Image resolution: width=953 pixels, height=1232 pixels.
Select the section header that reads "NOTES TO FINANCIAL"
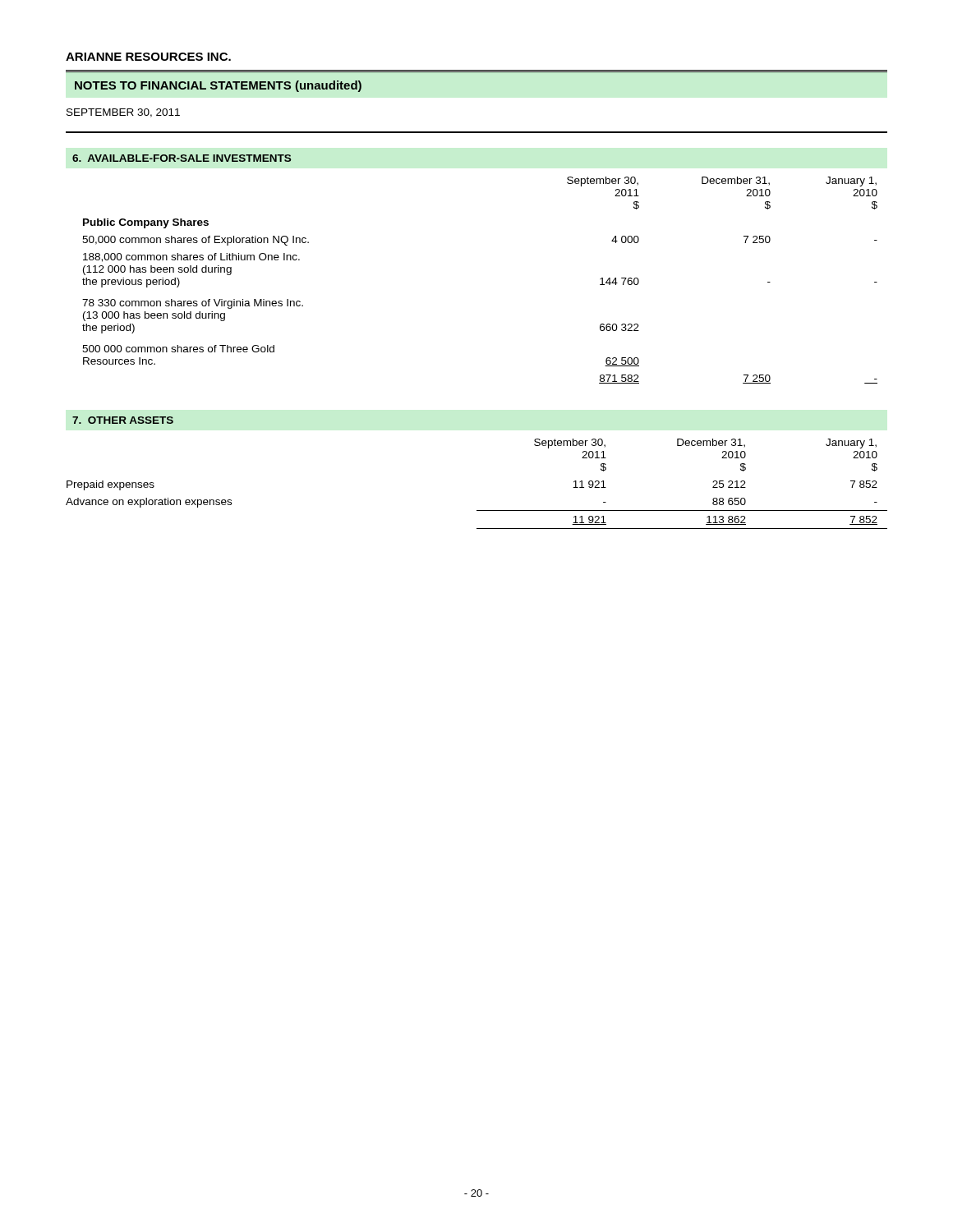click(x=218, y=85)
